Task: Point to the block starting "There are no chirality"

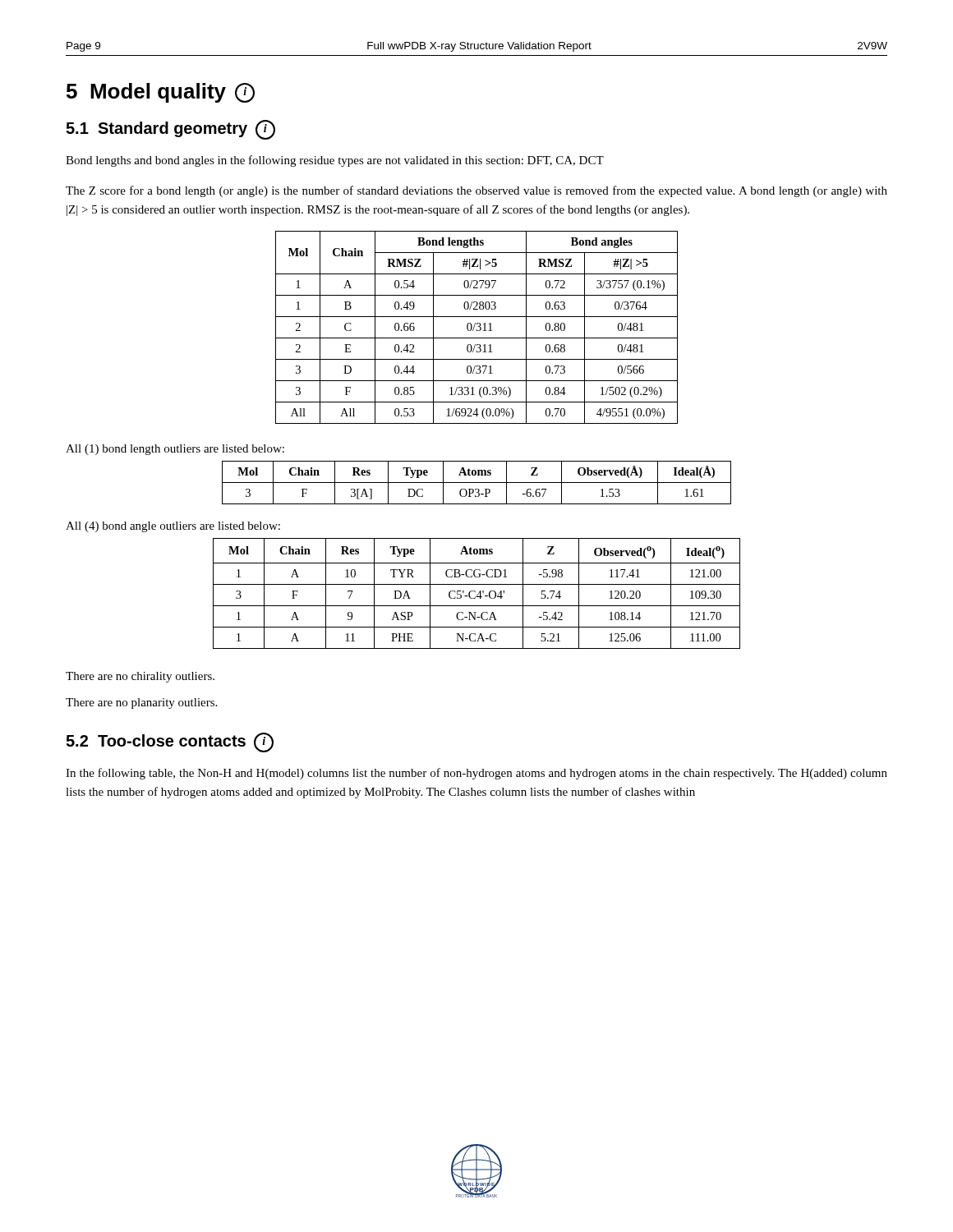Action: (x=141, y=676)
